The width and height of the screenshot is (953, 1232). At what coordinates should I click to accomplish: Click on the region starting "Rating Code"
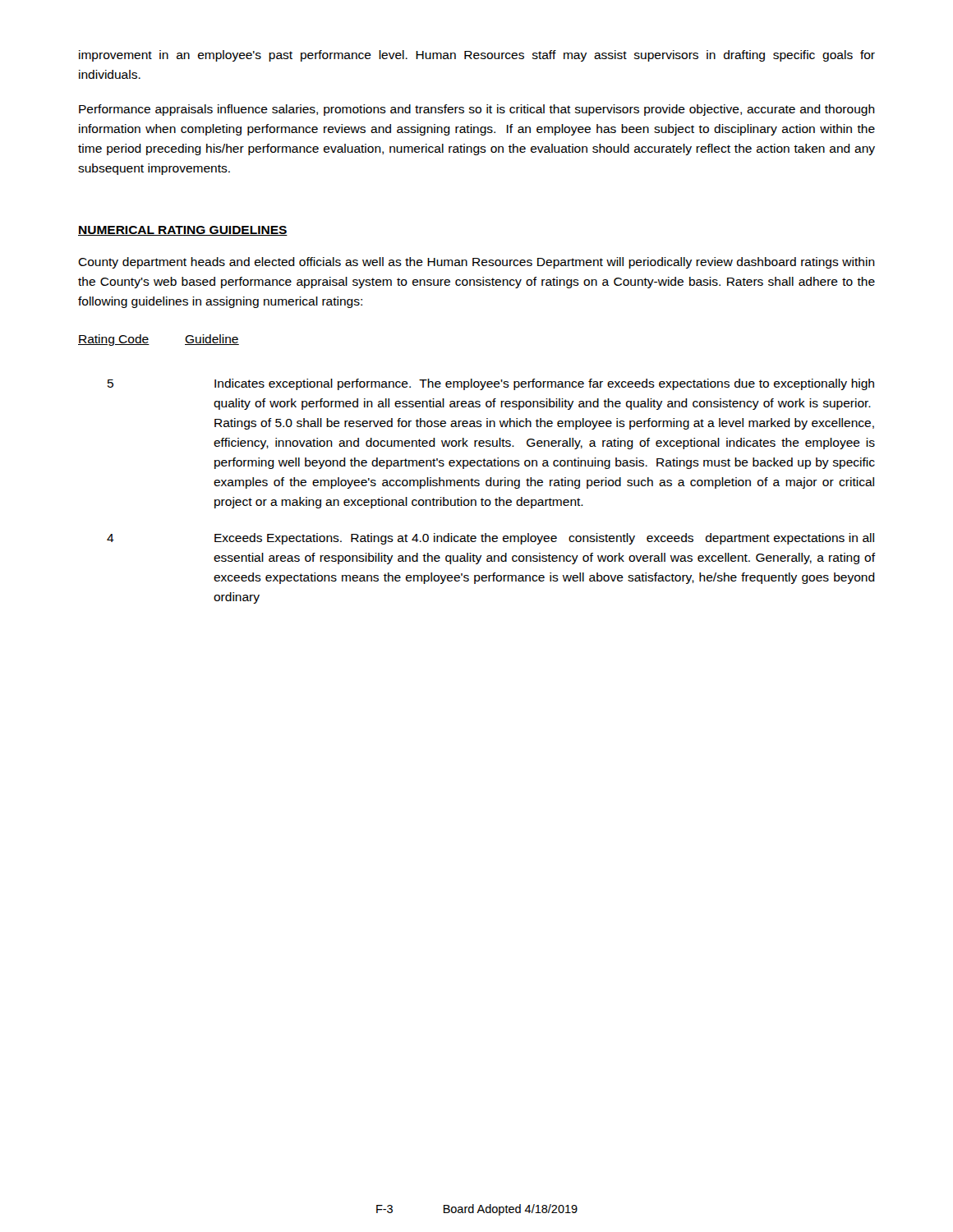pyautogui.click(x=113, y=339)
